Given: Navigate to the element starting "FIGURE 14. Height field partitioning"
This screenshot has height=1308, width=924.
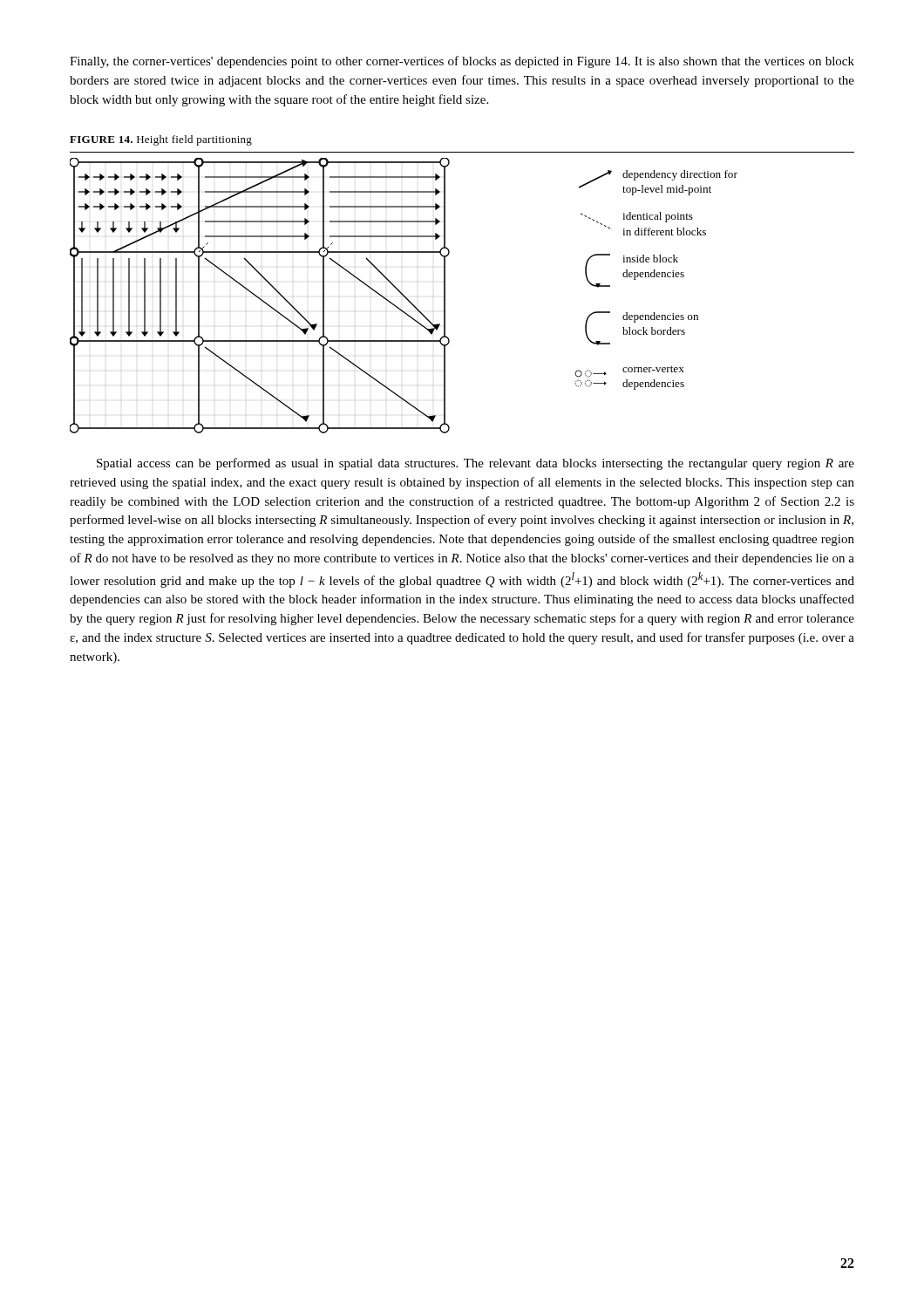Looking at the screenshot, I should [x=462, y=143].
